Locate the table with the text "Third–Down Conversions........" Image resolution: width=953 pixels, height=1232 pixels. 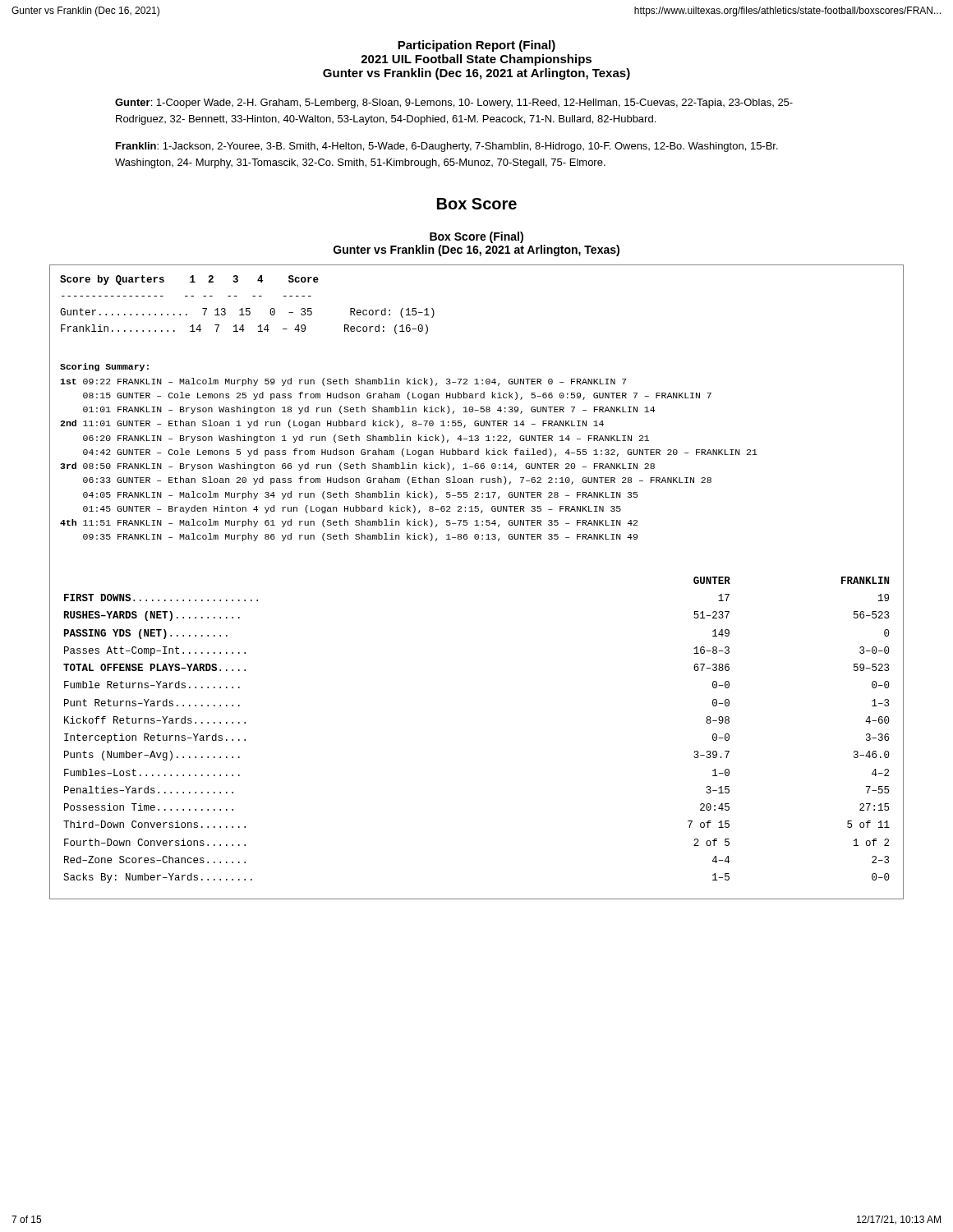tap(476, 582)
